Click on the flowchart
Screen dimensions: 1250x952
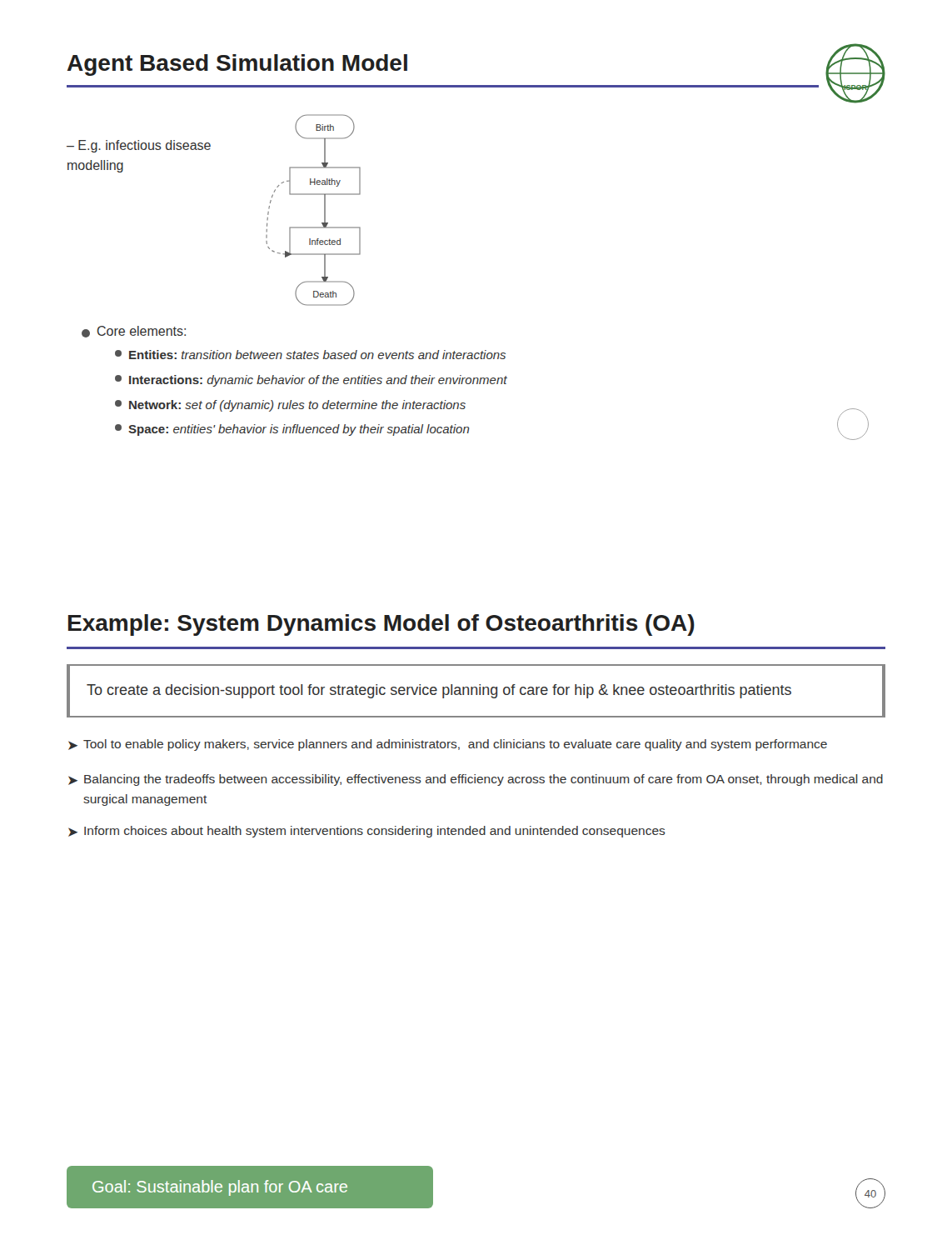pyautogui.click(x=325, y=212)
